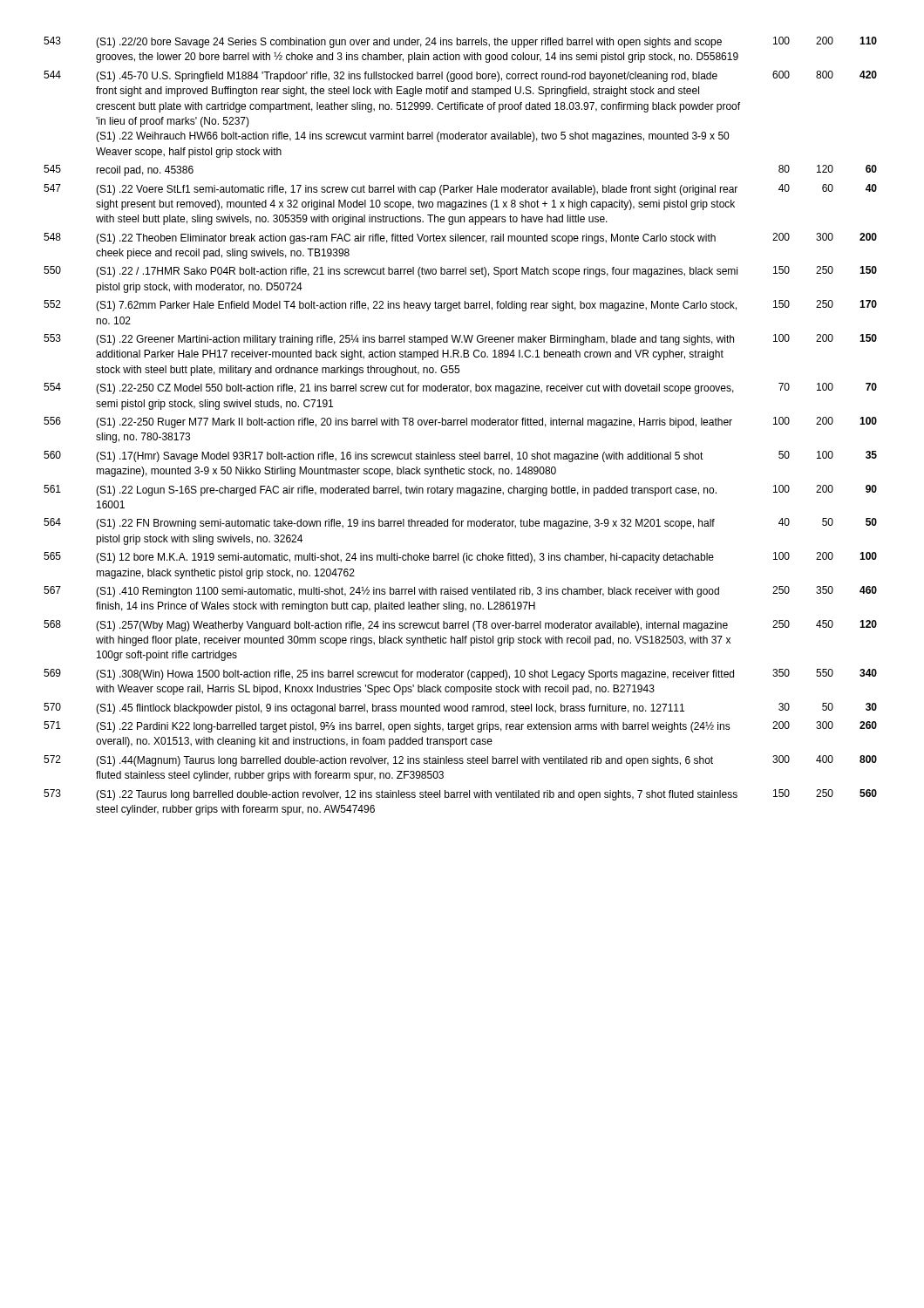Click on the list item with the text "564 (S1) .22 FN Browning semi-automatic take-down rifle,"
924x1308 pixels.
point(462,532)
